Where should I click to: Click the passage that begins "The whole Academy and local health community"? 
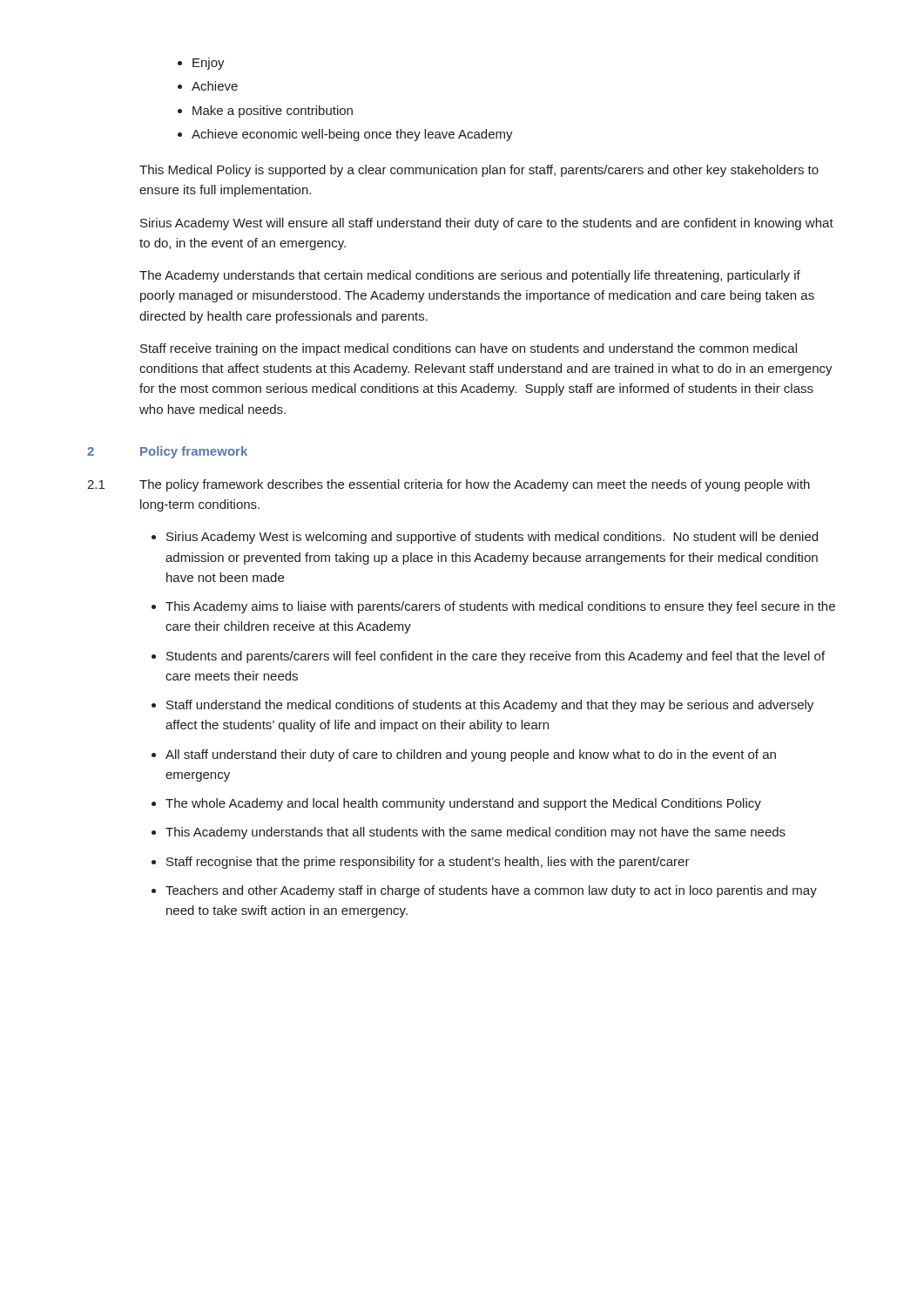click(x=463, y=803)
